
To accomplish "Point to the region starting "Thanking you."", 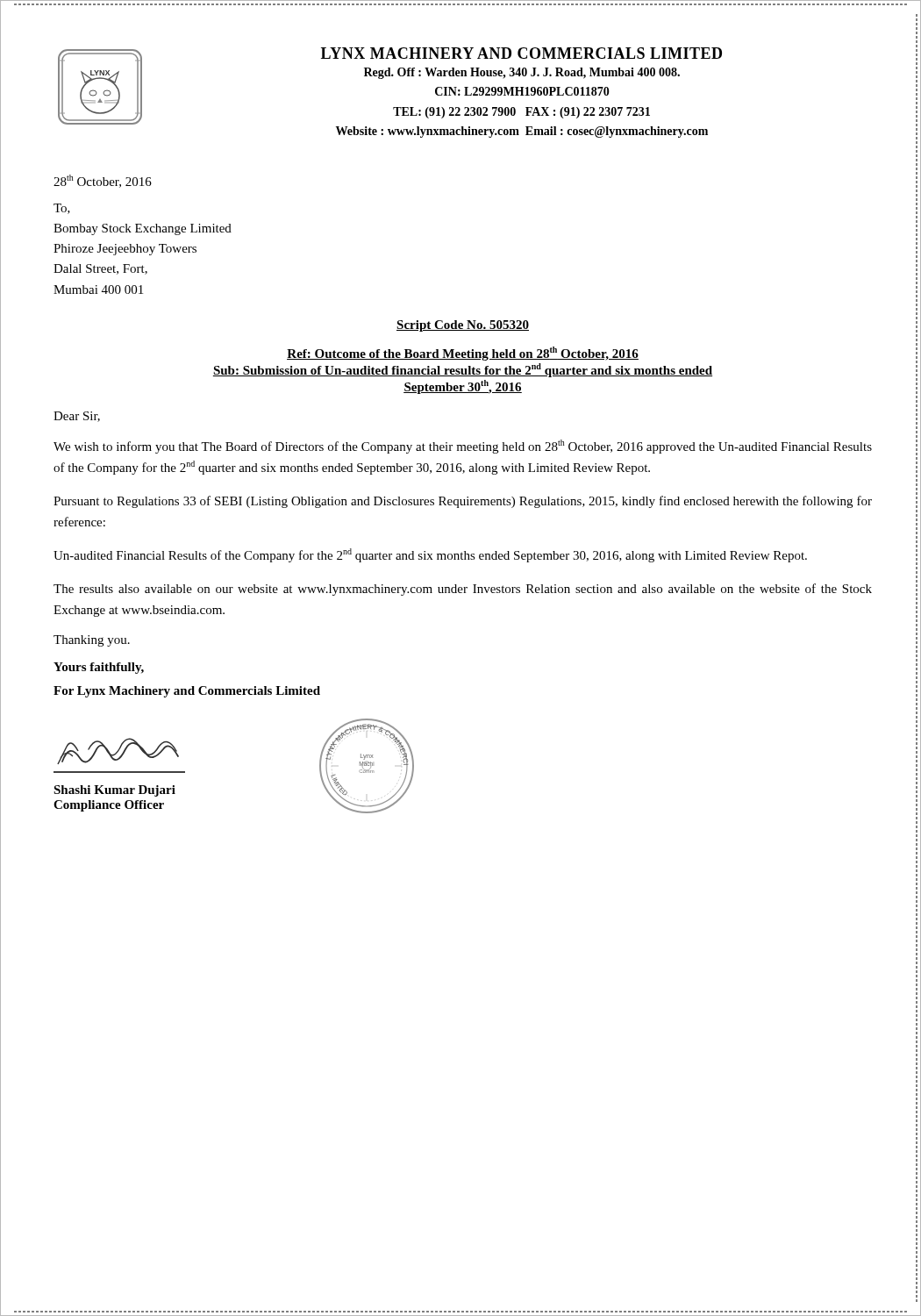I will click(92, 639).
